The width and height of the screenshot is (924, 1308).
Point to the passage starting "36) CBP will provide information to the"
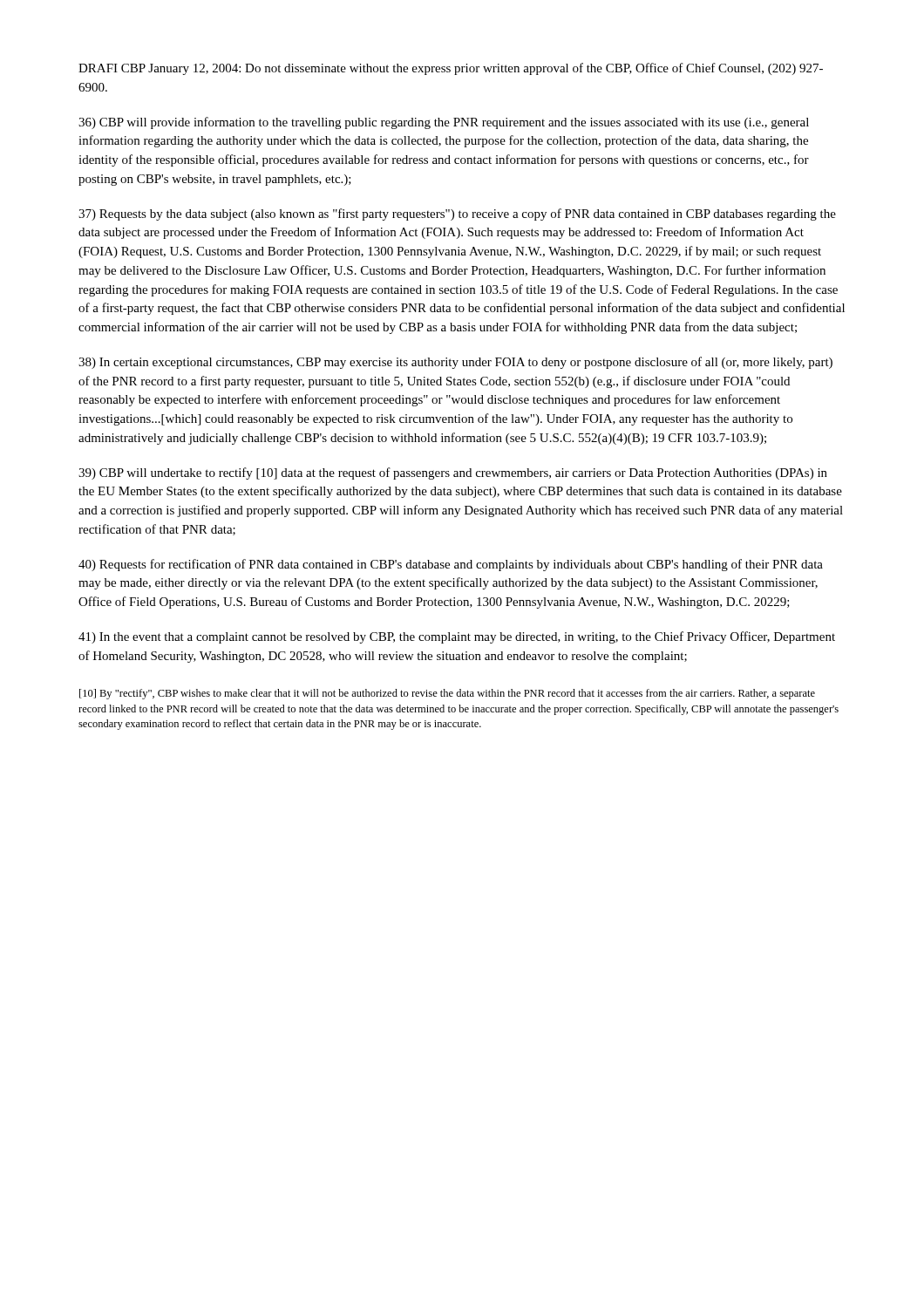[444, 150]
